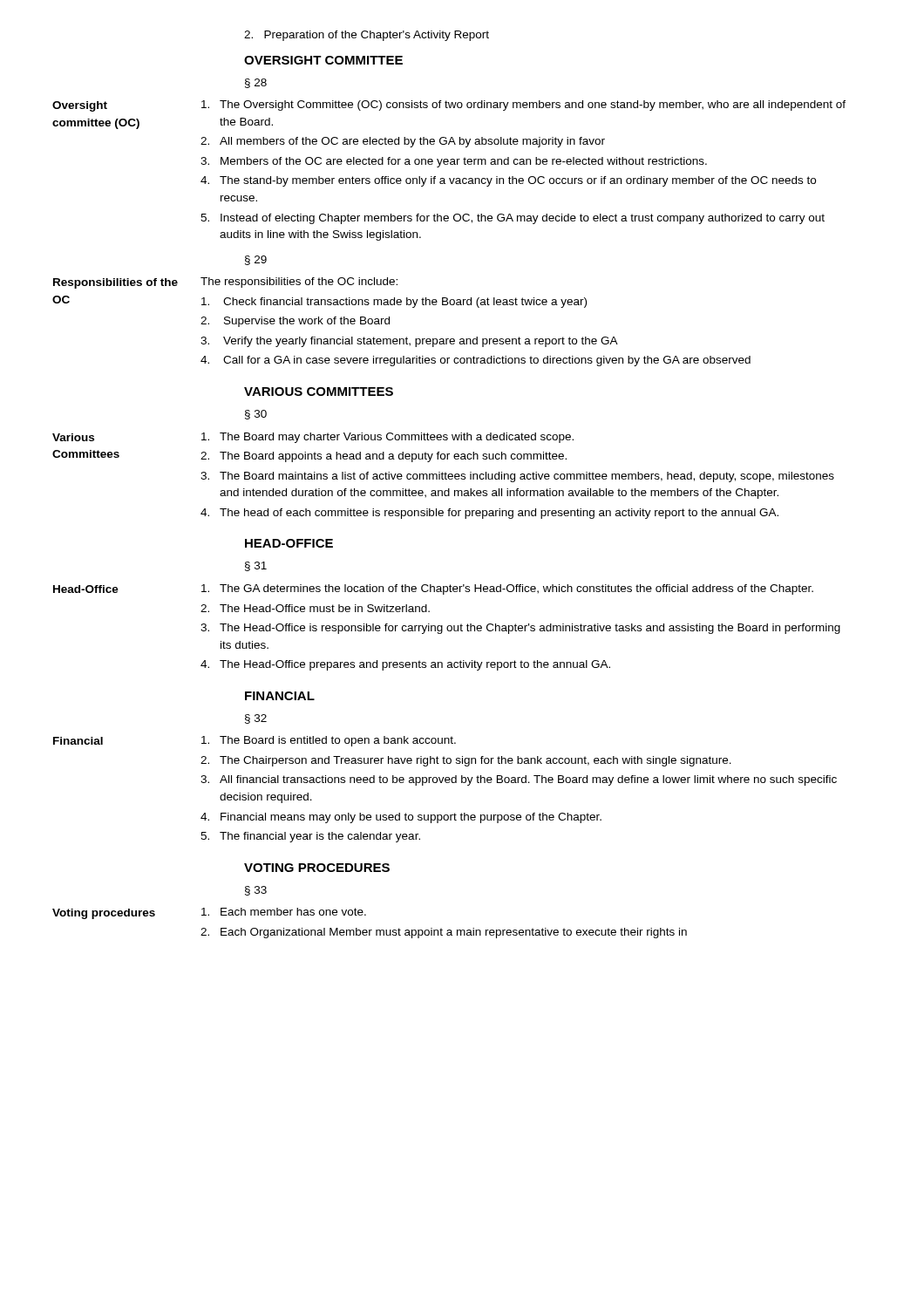The height and width of the screenshot is (1308, 924).
Task: Click on the text block starting "§ 29"
Action: 256,259
